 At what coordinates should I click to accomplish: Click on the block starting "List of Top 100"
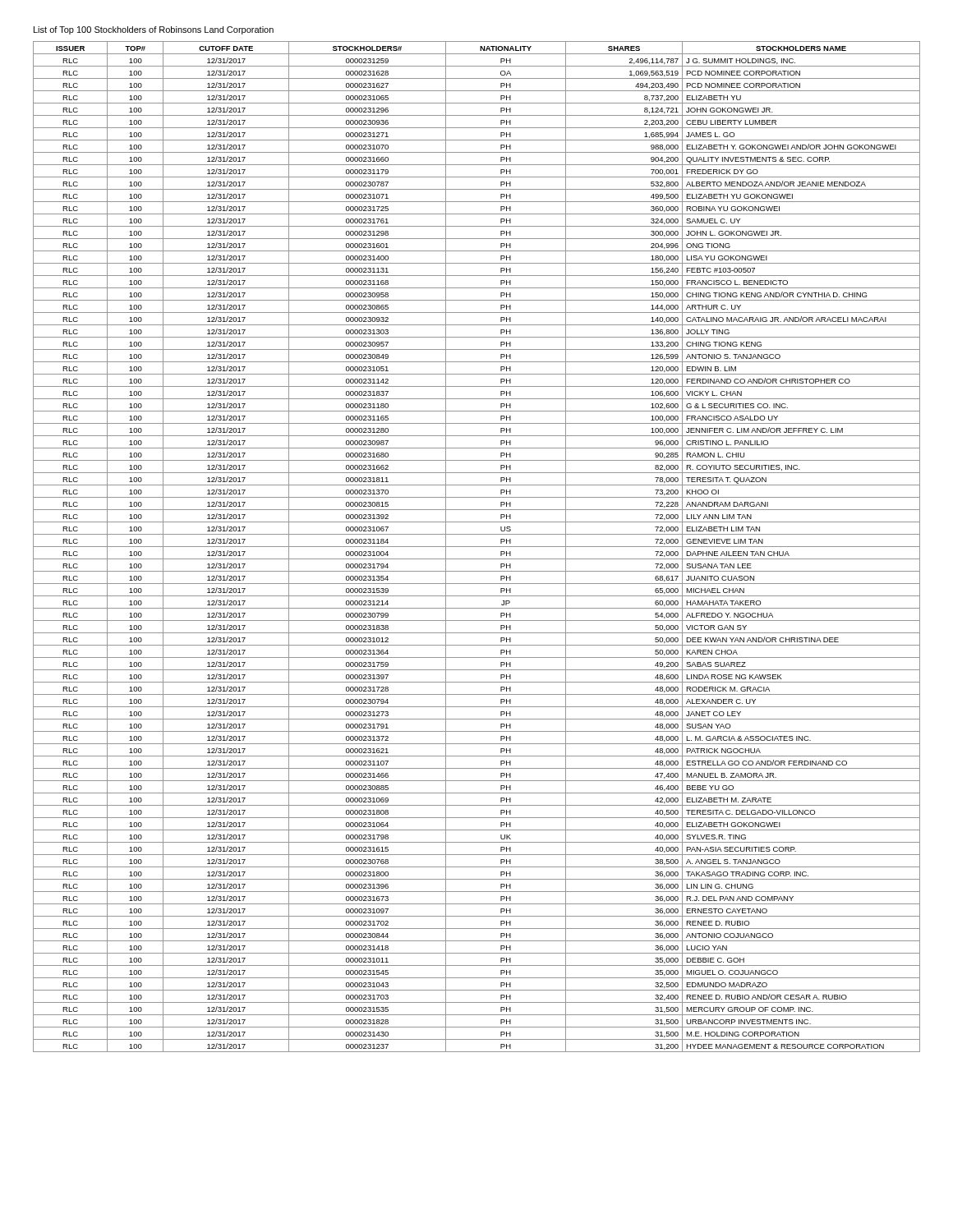153,30
